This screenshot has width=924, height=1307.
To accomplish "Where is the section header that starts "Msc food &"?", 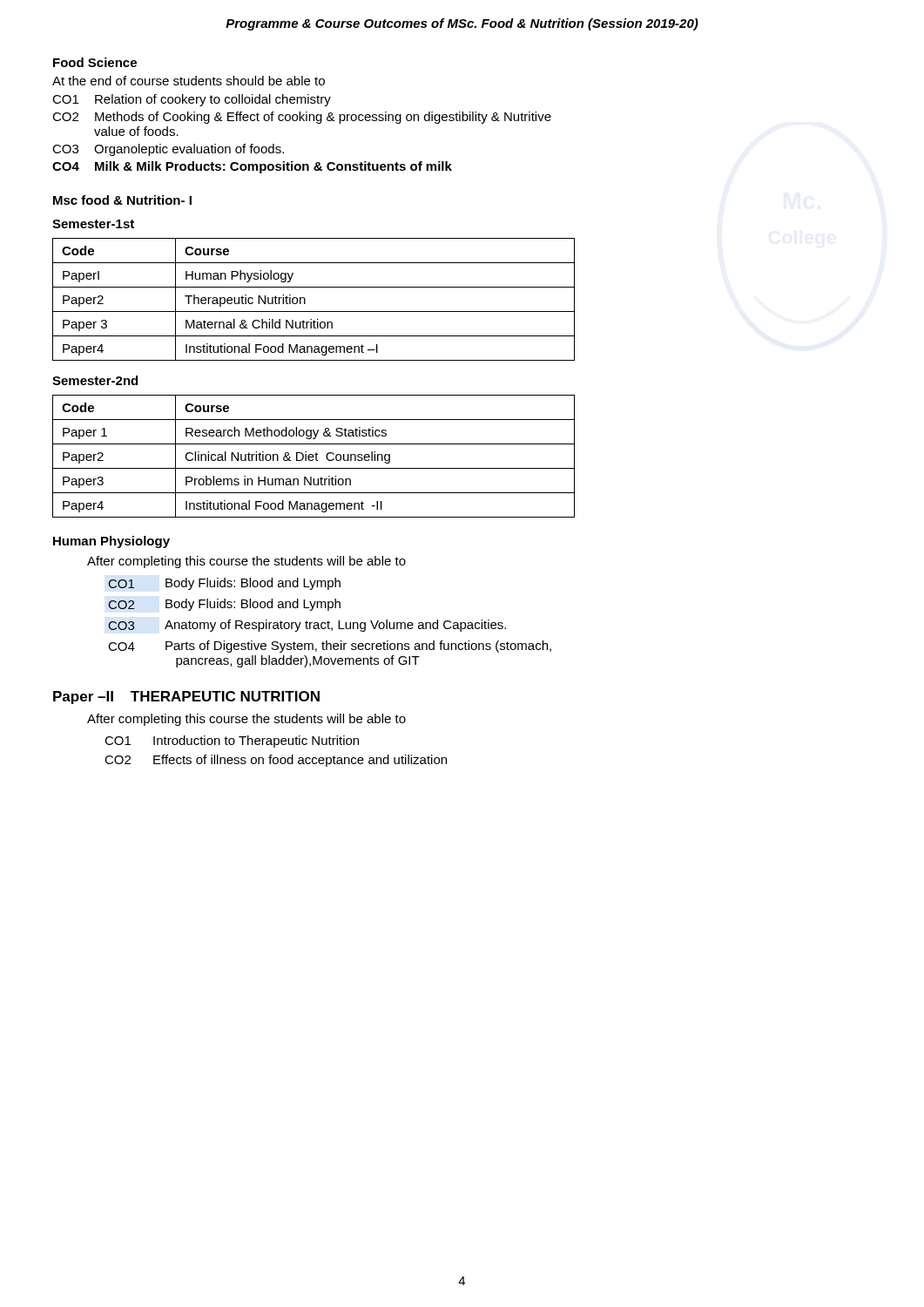I will [122, 200].
